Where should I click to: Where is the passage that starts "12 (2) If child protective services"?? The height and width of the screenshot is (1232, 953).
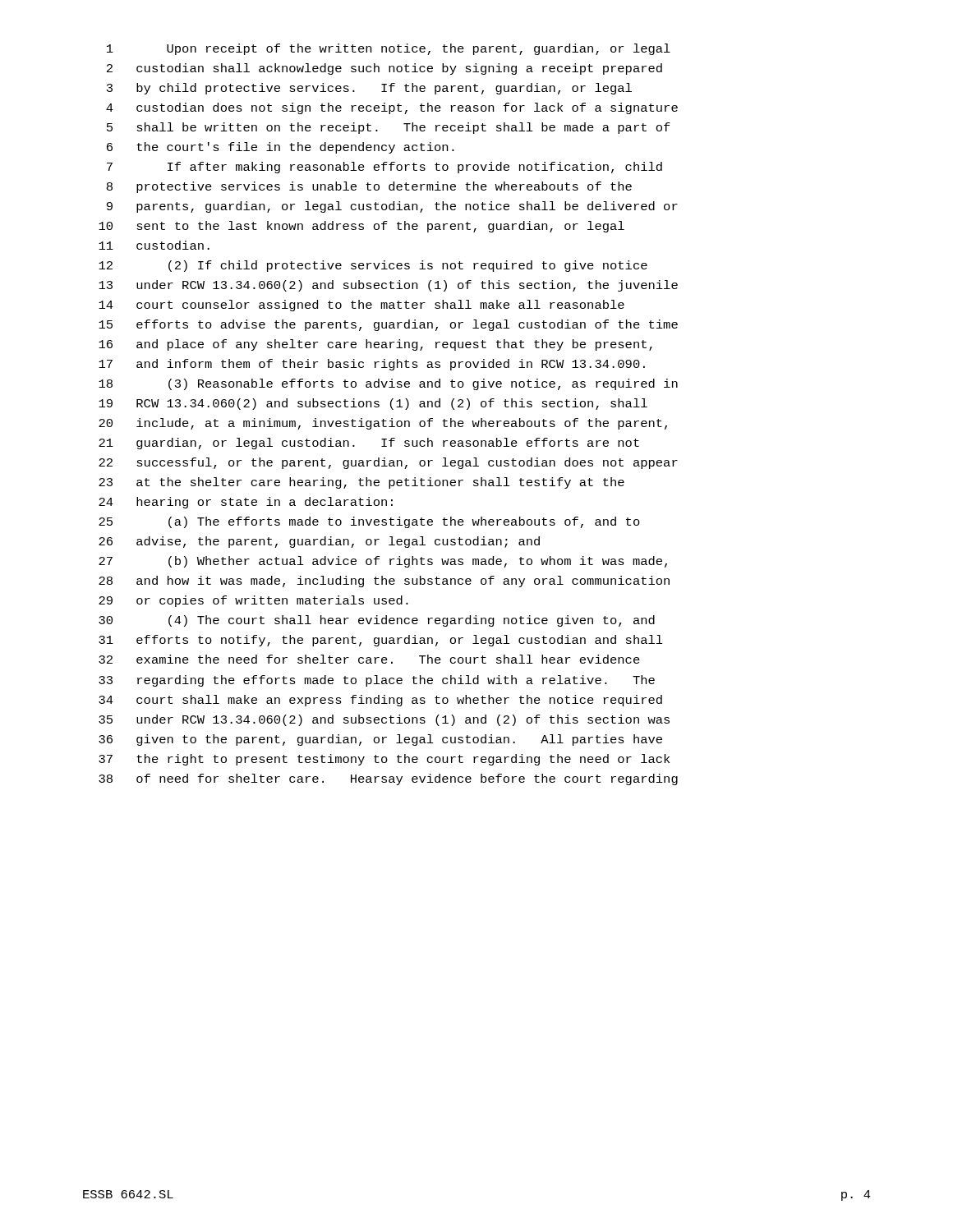(485, 316)
